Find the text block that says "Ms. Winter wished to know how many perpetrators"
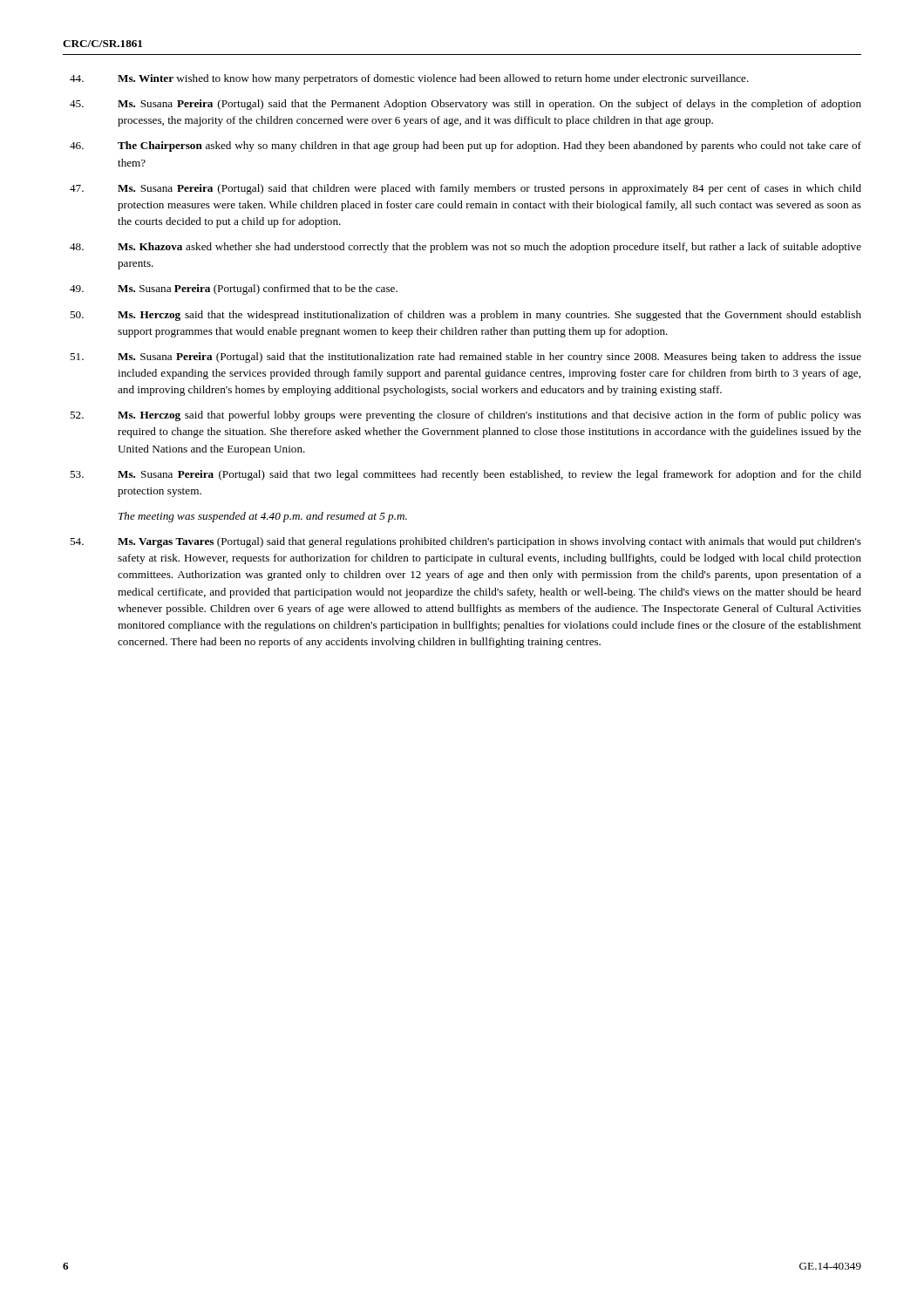924x1308 pixels. [433, 78]
